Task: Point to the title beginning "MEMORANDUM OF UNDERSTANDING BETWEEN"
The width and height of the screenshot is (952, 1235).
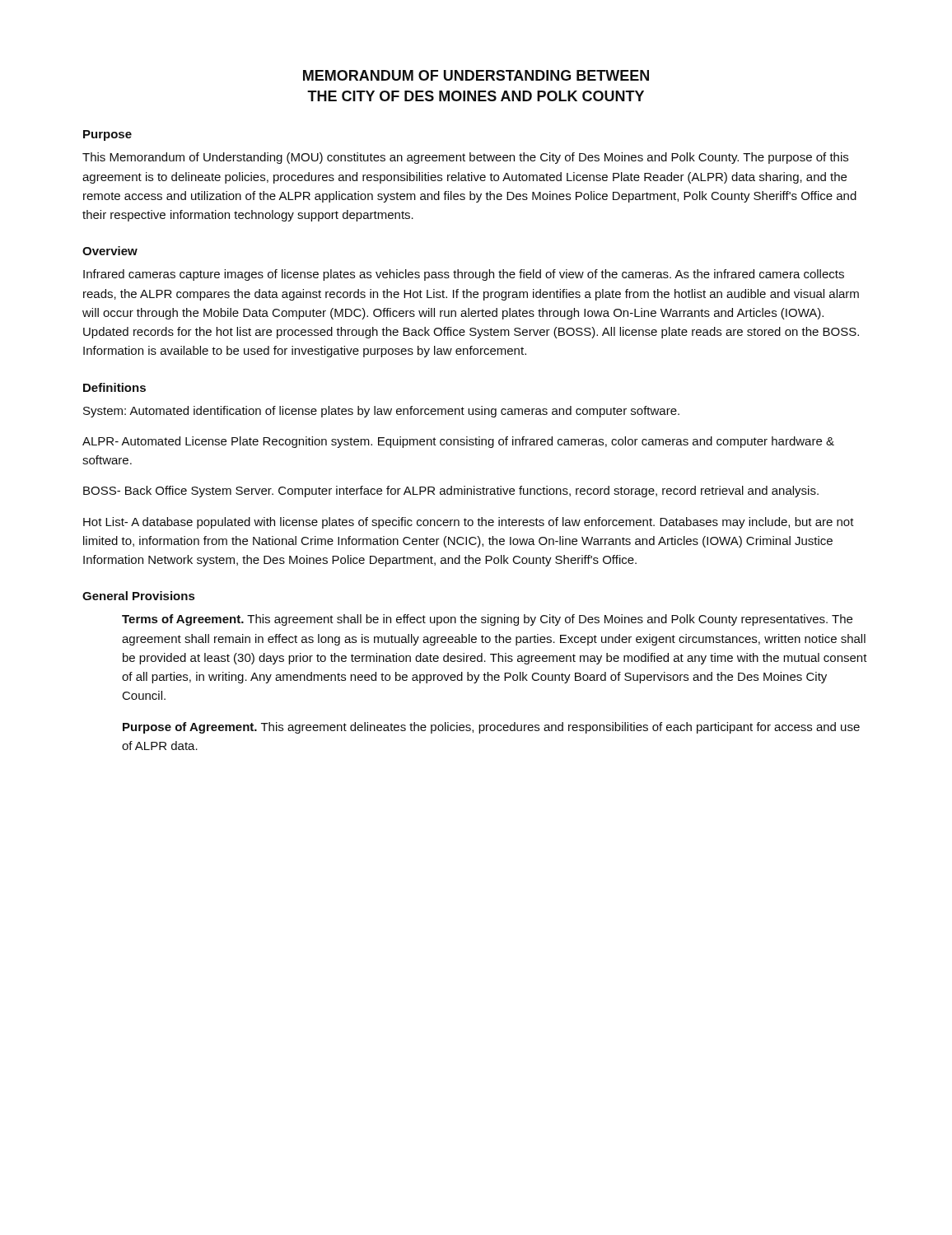Action: click(476, 87)
